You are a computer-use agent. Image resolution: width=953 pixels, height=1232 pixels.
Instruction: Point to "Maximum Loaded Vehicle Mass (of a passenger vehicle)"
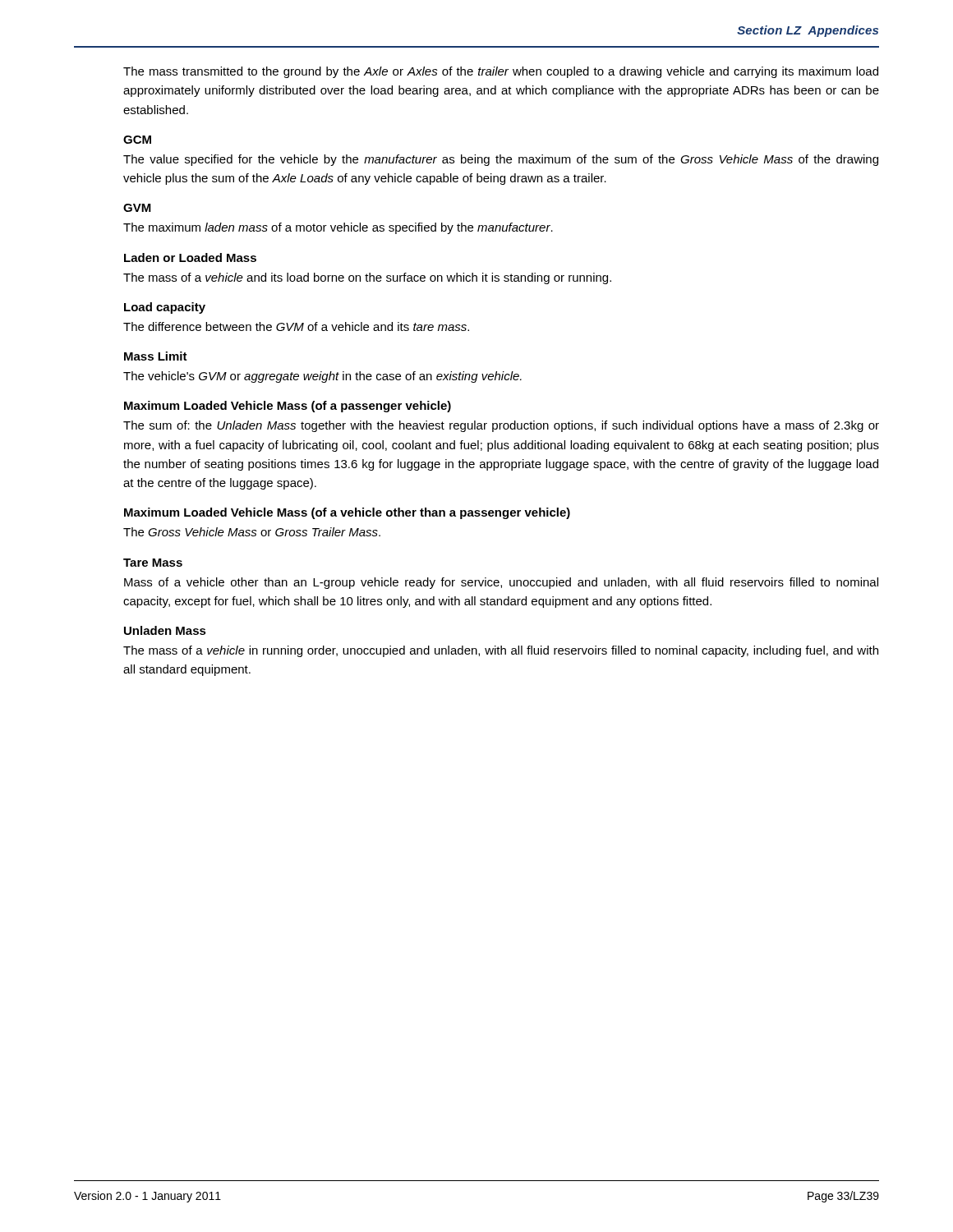287,406
